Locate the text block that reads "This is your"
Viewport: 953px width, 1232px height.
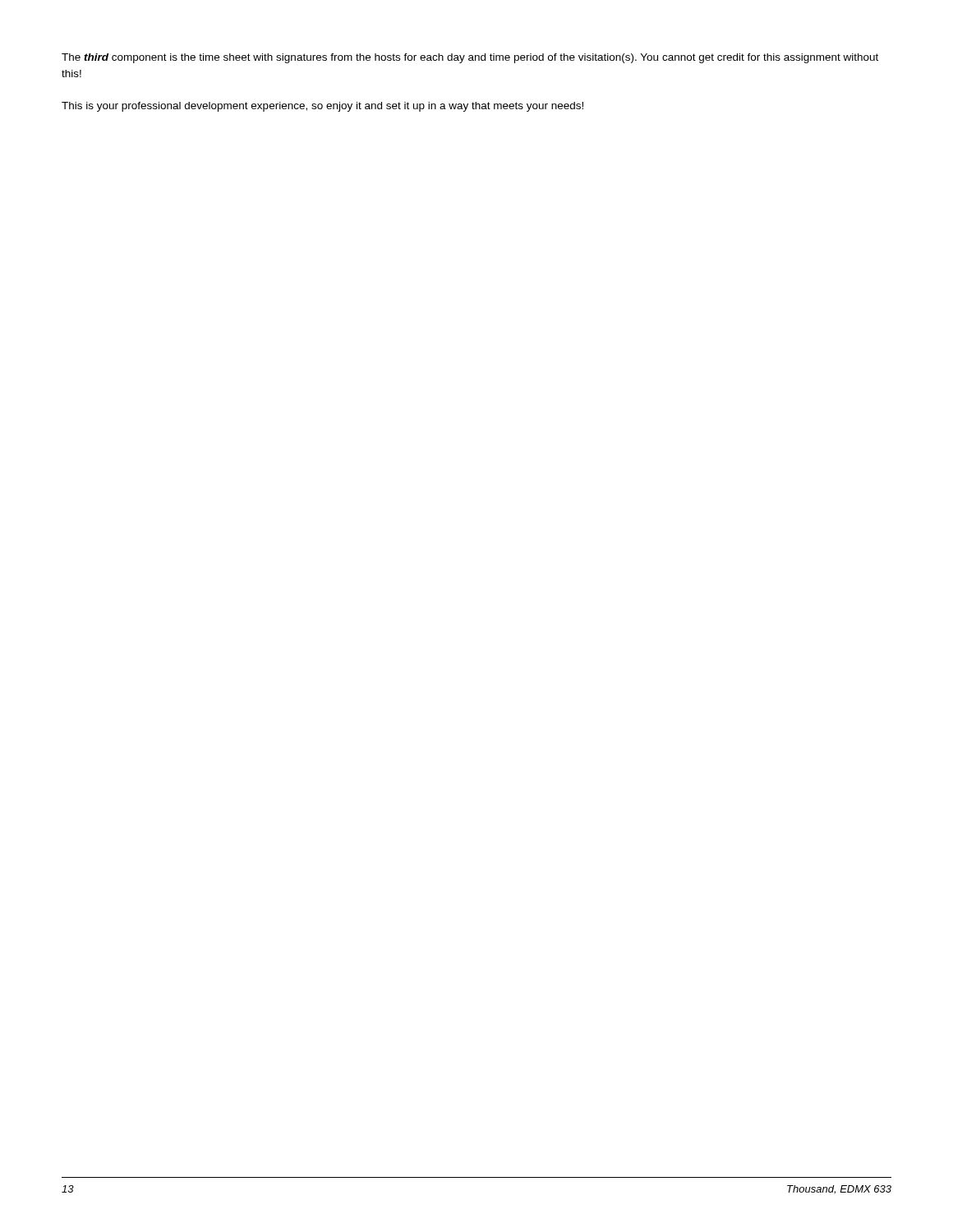click(x=323, y=105)
